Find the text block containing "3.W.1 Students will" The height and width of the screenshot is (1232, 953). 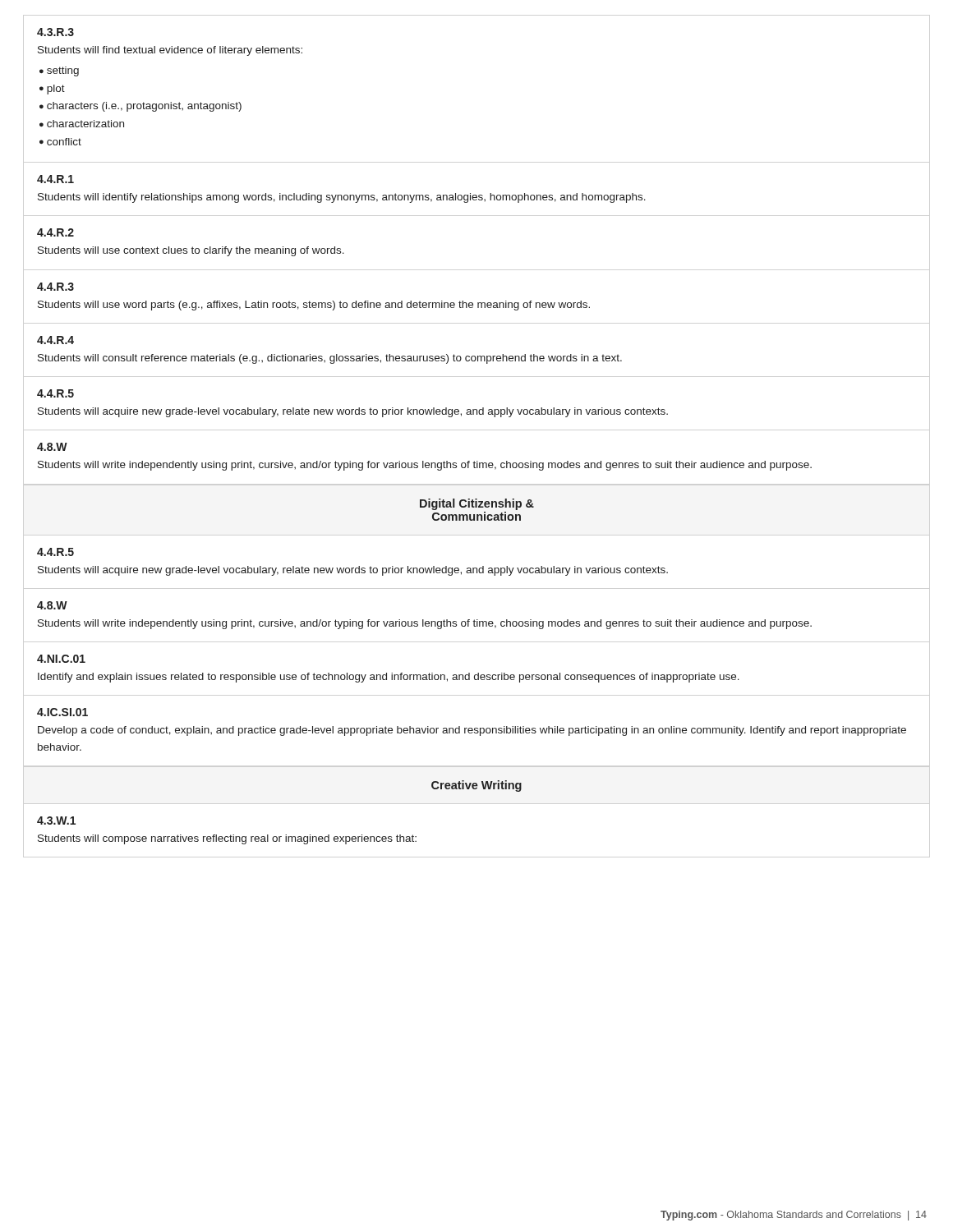[56, 821]
